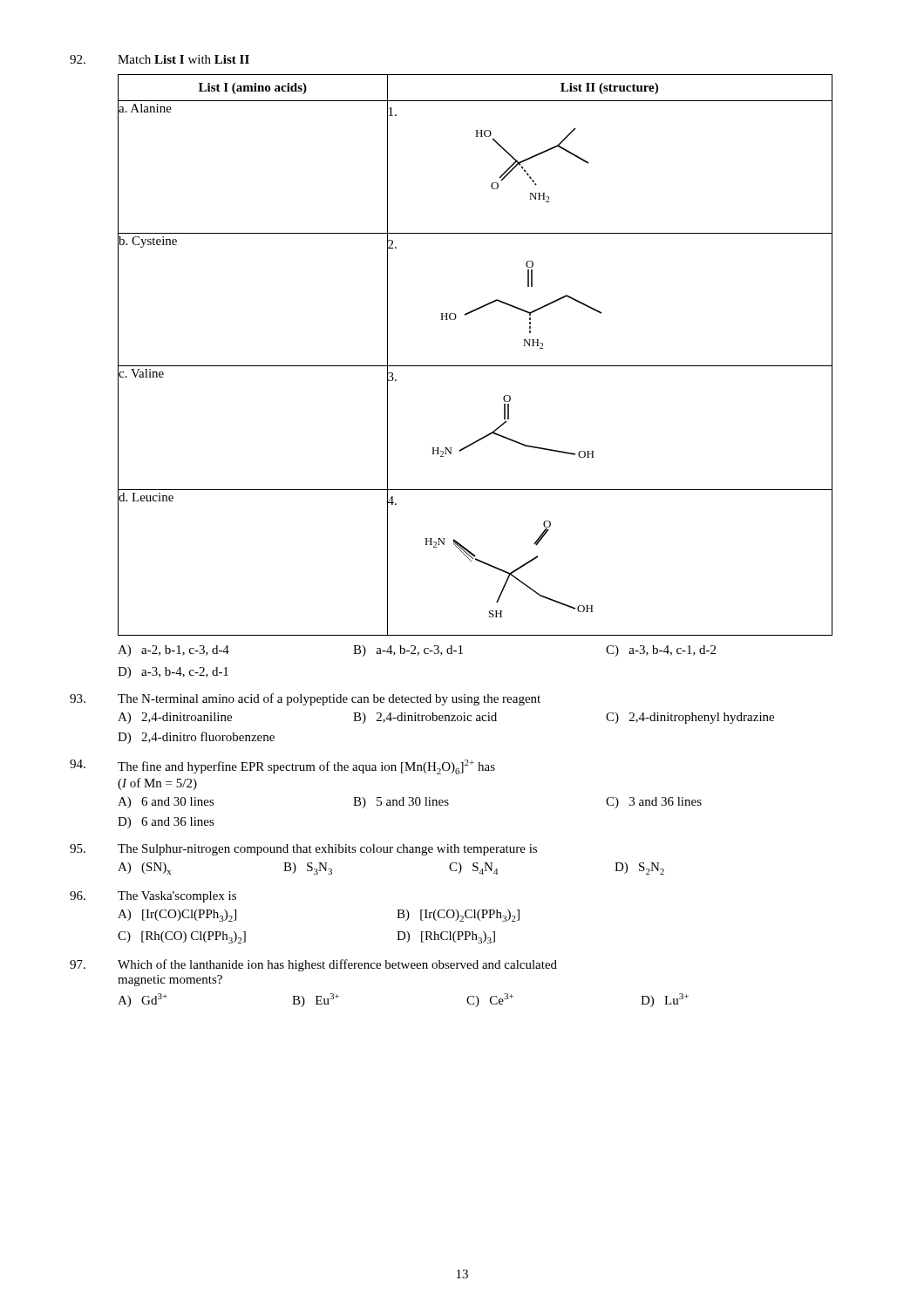Find the text block starting "95. The Sulphur-nitrogen compound that exhibits colour"
Screen dimensions: 1308x924
click(x=471, y=860)
